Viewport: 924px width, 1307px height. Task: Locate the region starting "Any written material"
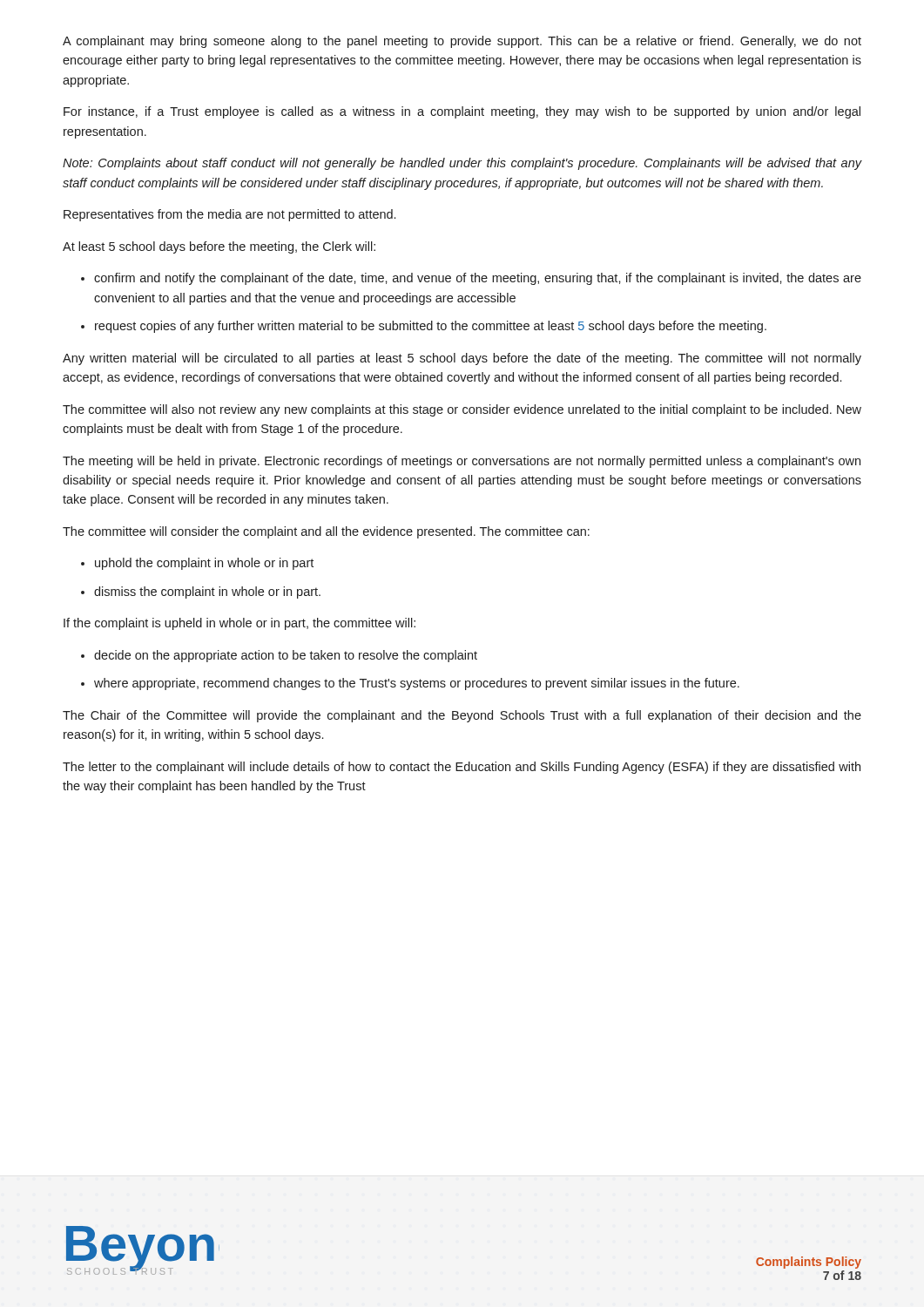462,368
